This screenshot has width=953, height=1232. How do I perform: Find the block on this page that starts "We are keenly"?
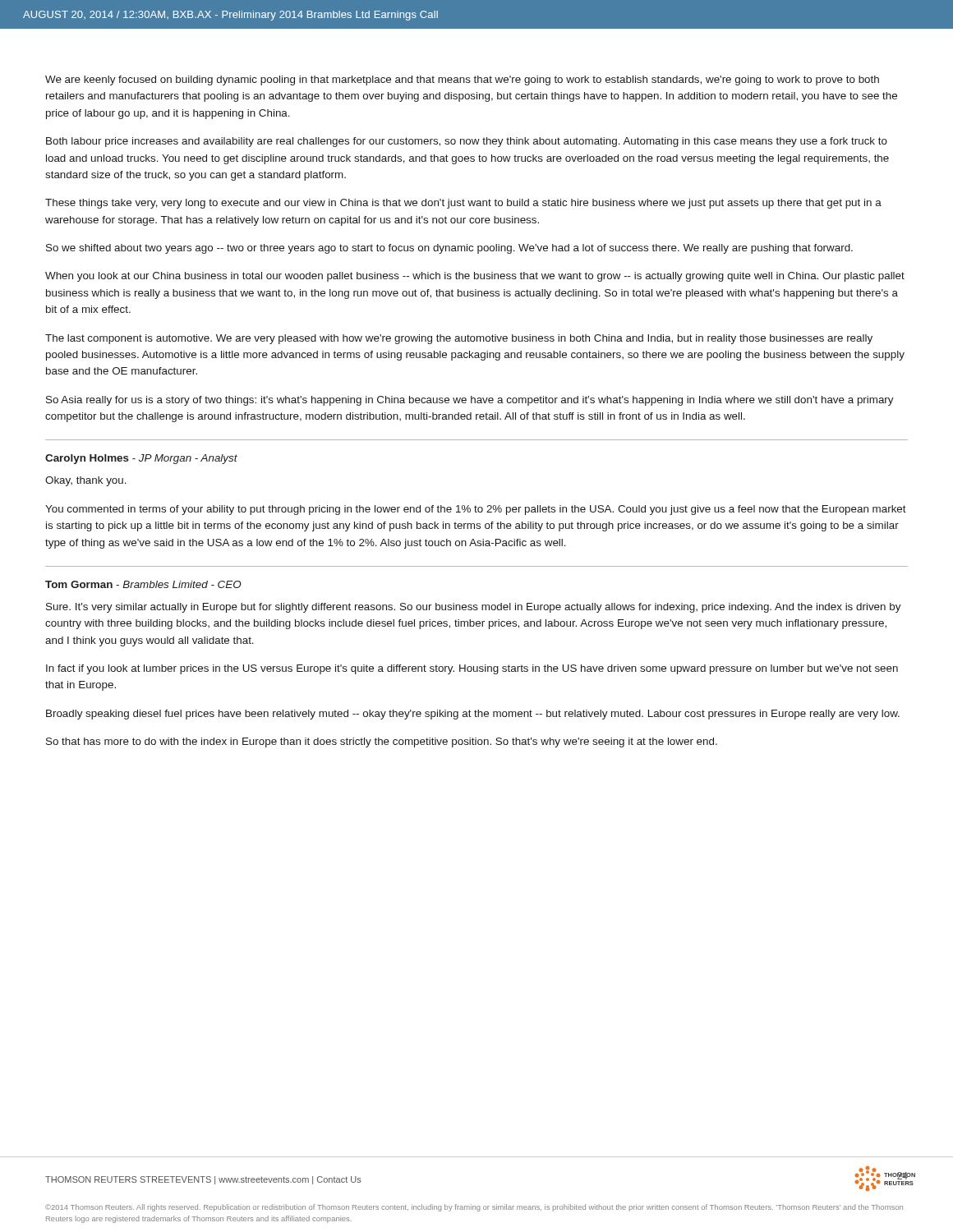point(471,96)
